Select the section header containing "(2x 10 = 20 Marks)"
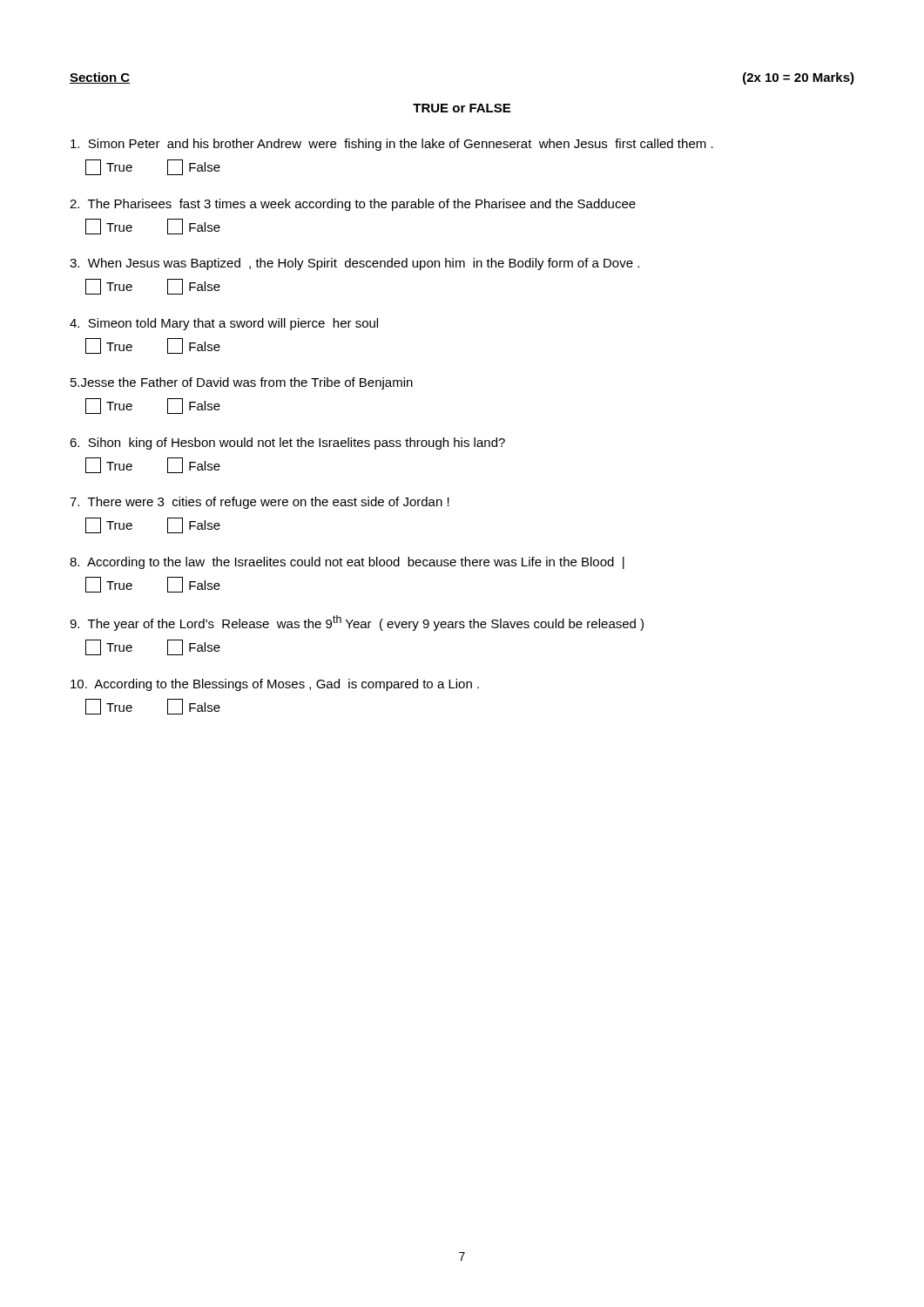 798,77
